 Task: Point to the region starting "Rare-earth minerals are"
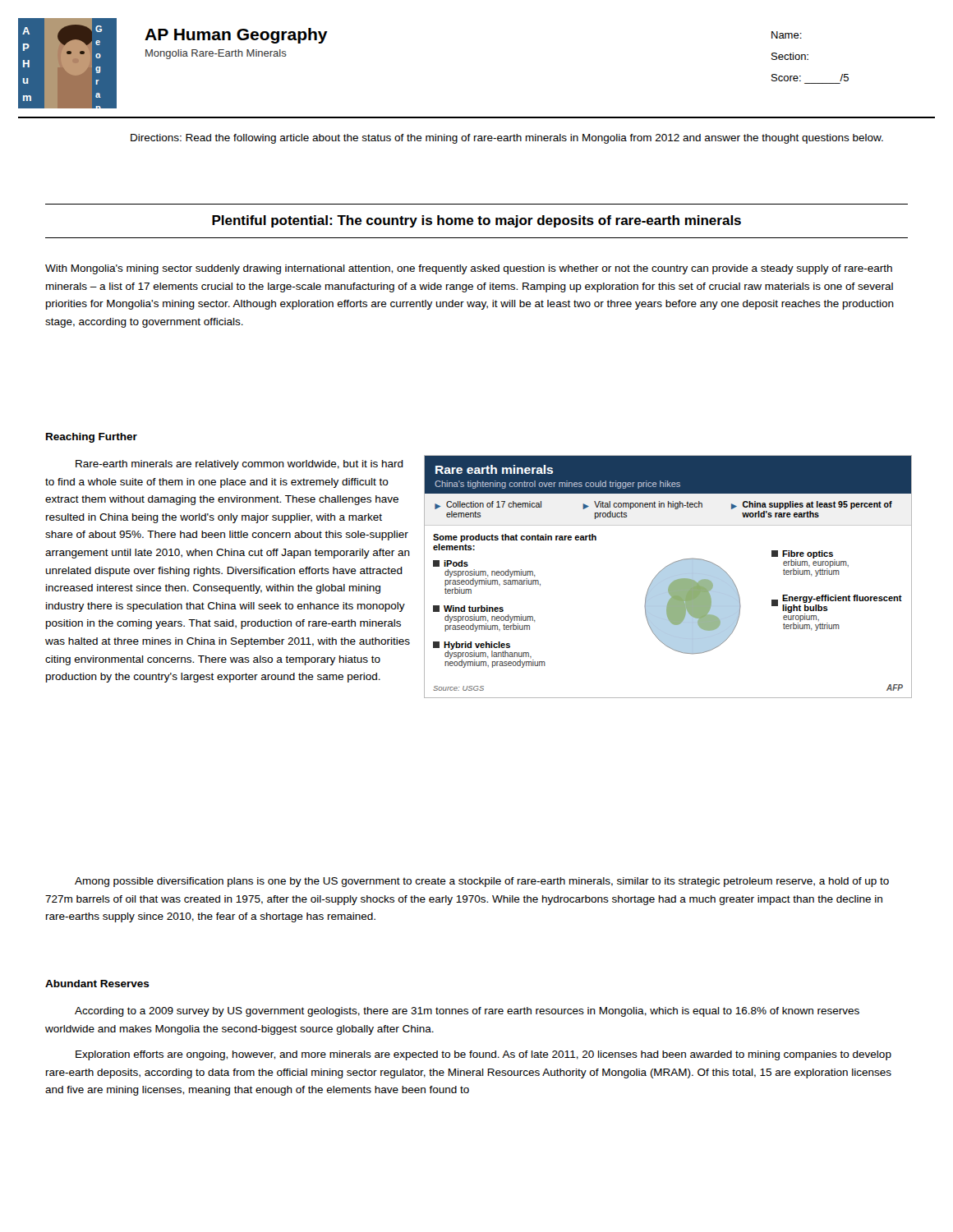click(x=228, y=570)
